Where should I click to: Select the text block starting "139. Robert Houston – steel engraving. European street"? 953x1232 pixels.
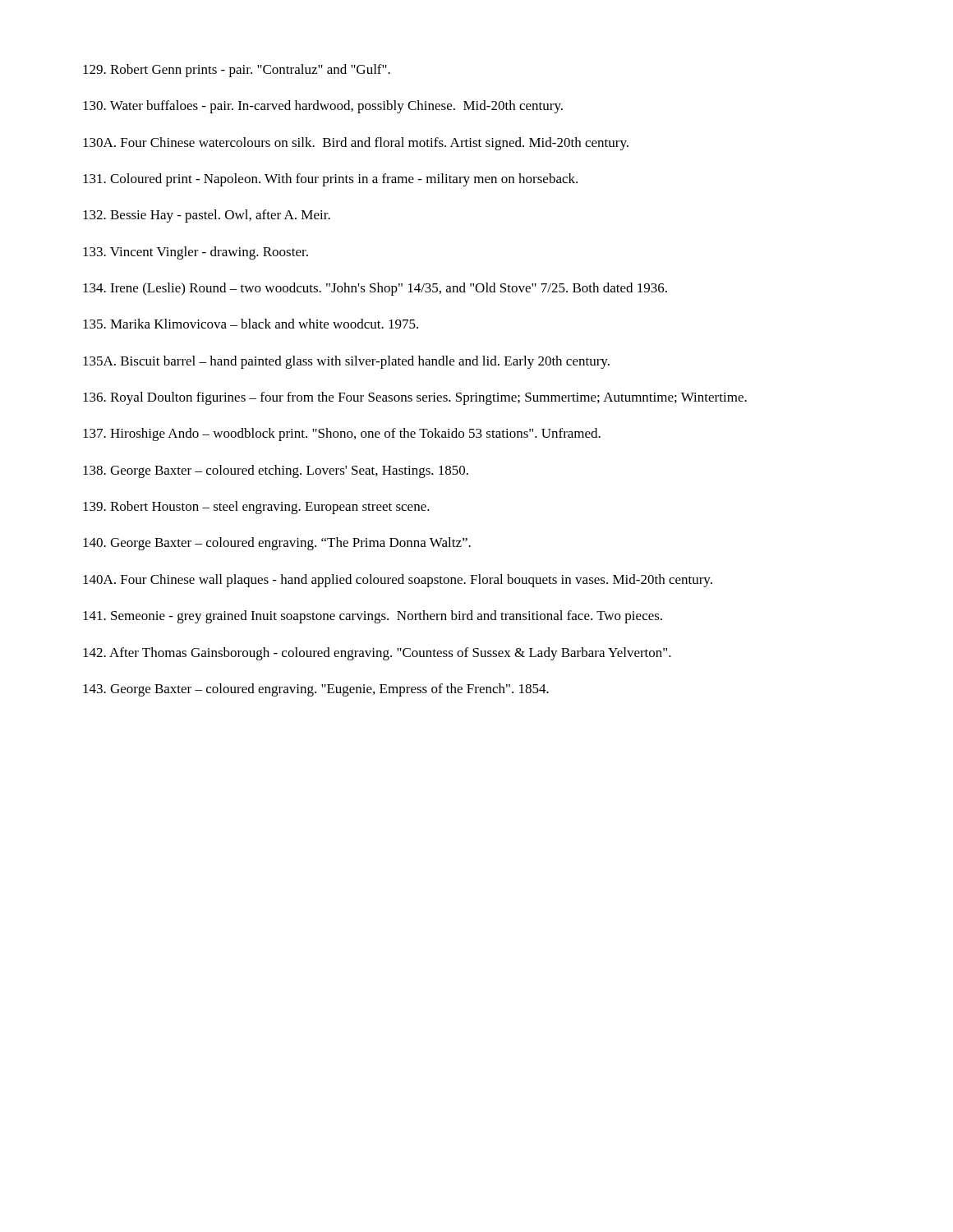tap(256, 506)
